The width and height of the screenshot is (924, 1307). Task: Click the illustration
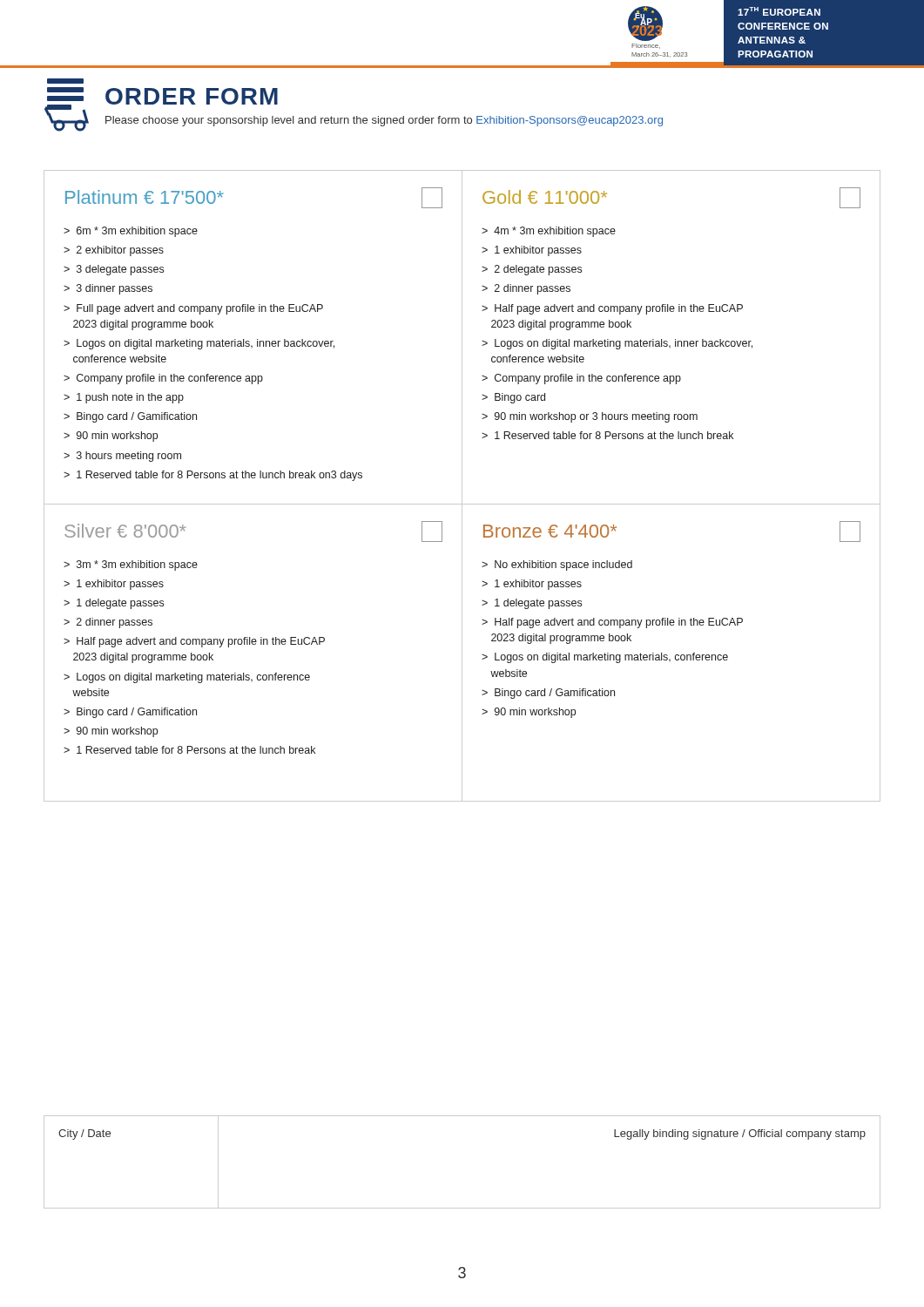(69, 106)
